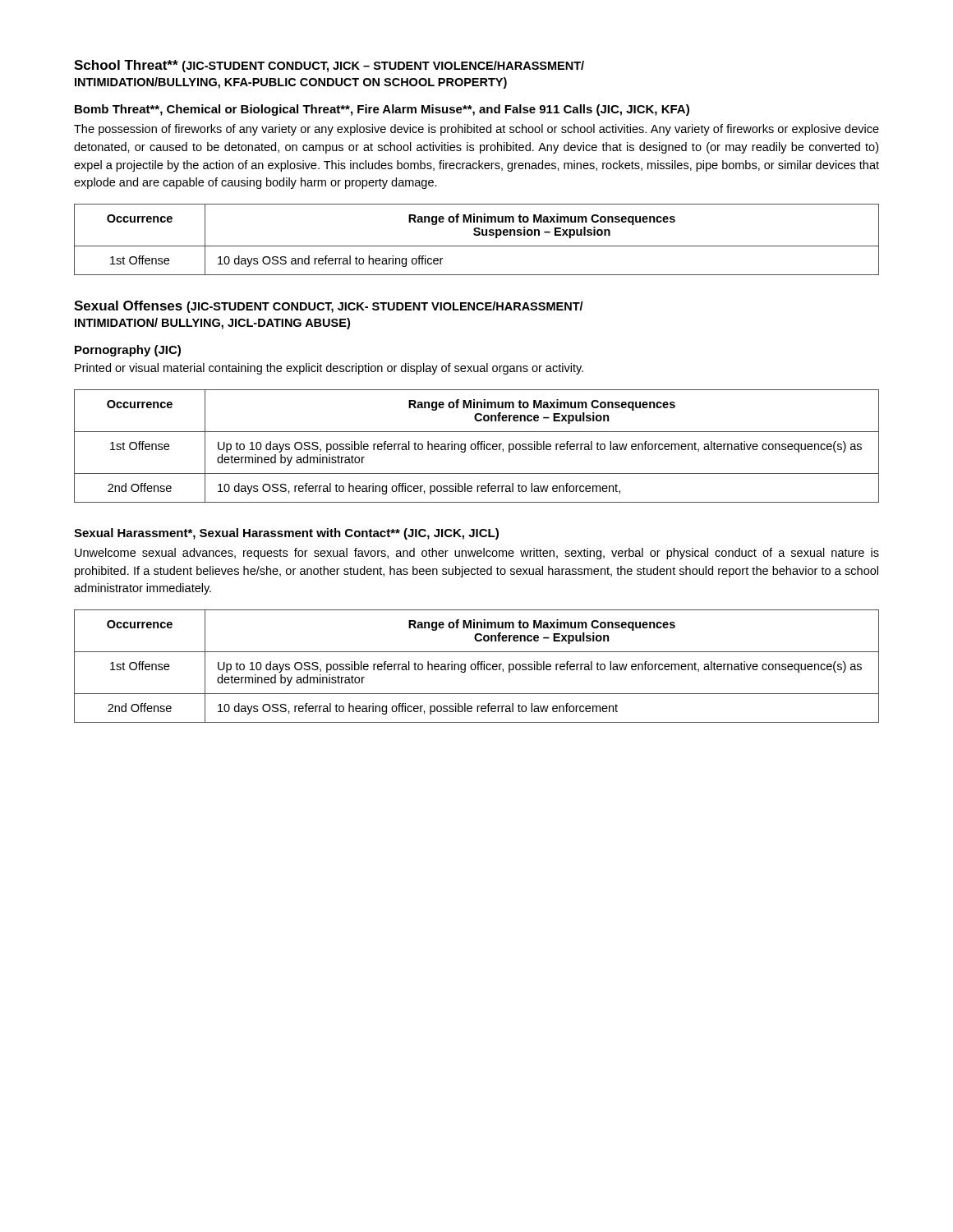Locate the text starting "Bomb Threat**, Chemical or Biological"
The height and width of the screenshot is (1232, 953).
[476, 109]
